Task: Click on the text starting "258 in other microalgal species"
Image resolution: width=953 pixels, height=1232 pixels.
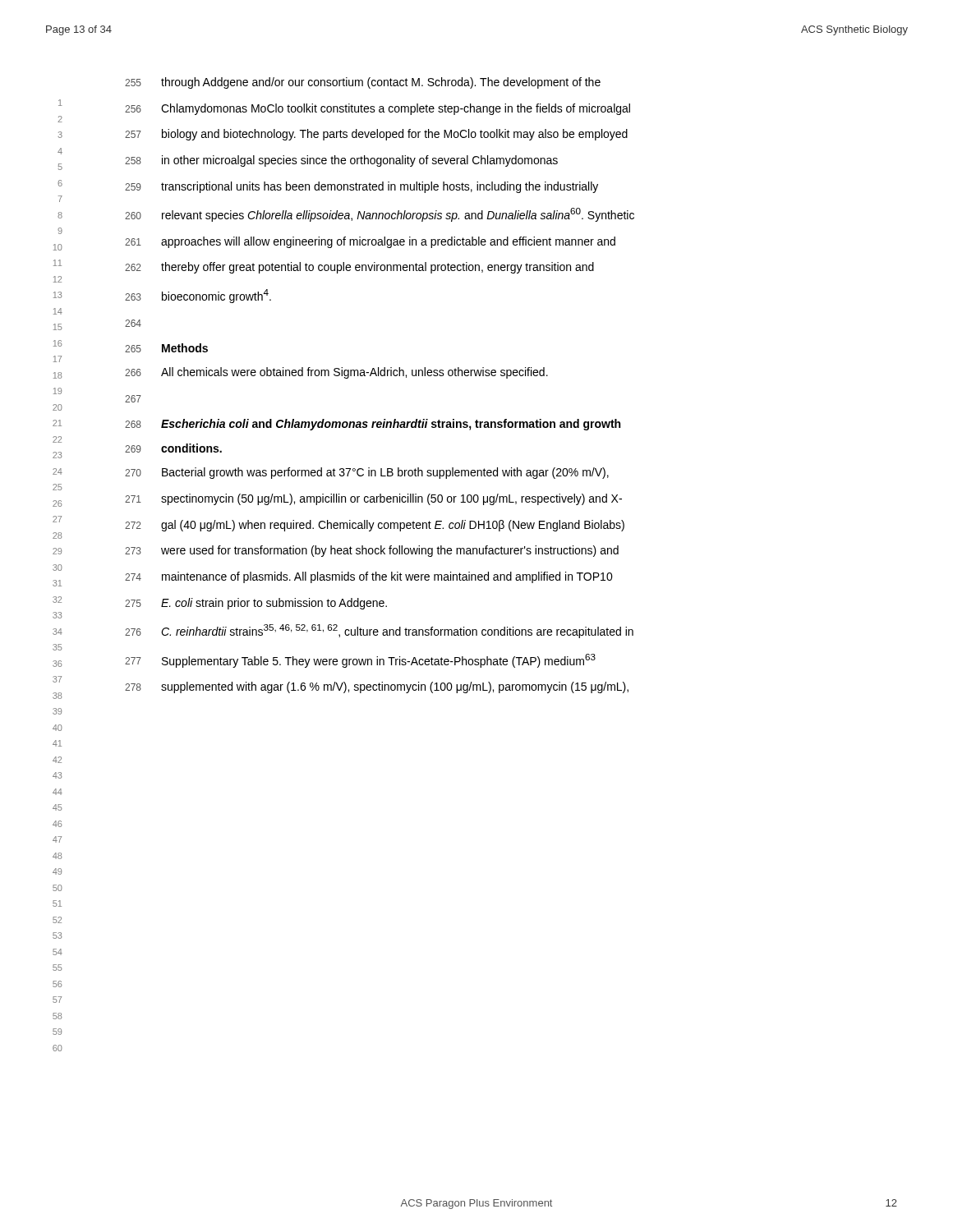Action: [502, 161]
